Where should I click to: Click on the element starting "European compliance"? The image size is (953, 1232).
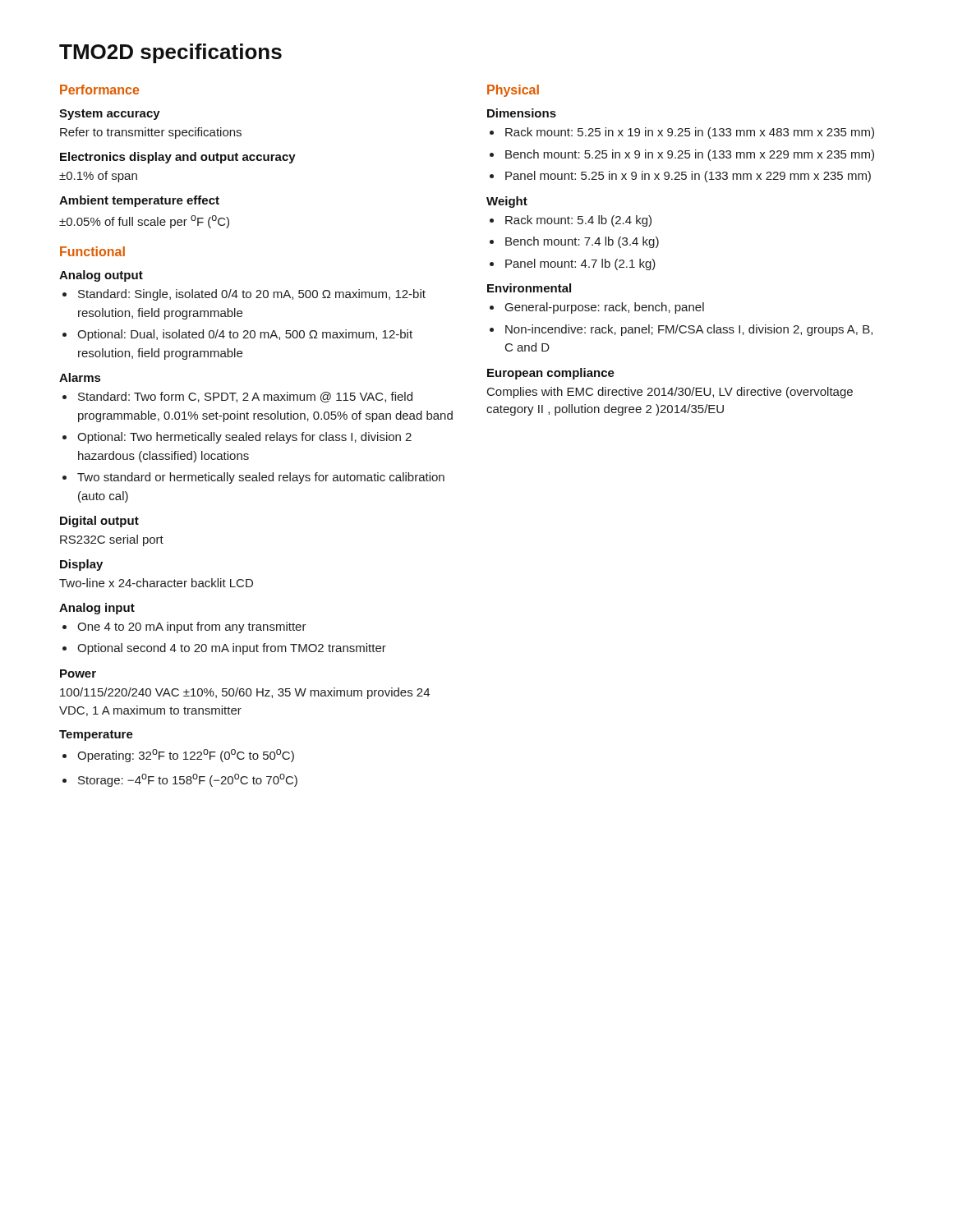[551, 374]
